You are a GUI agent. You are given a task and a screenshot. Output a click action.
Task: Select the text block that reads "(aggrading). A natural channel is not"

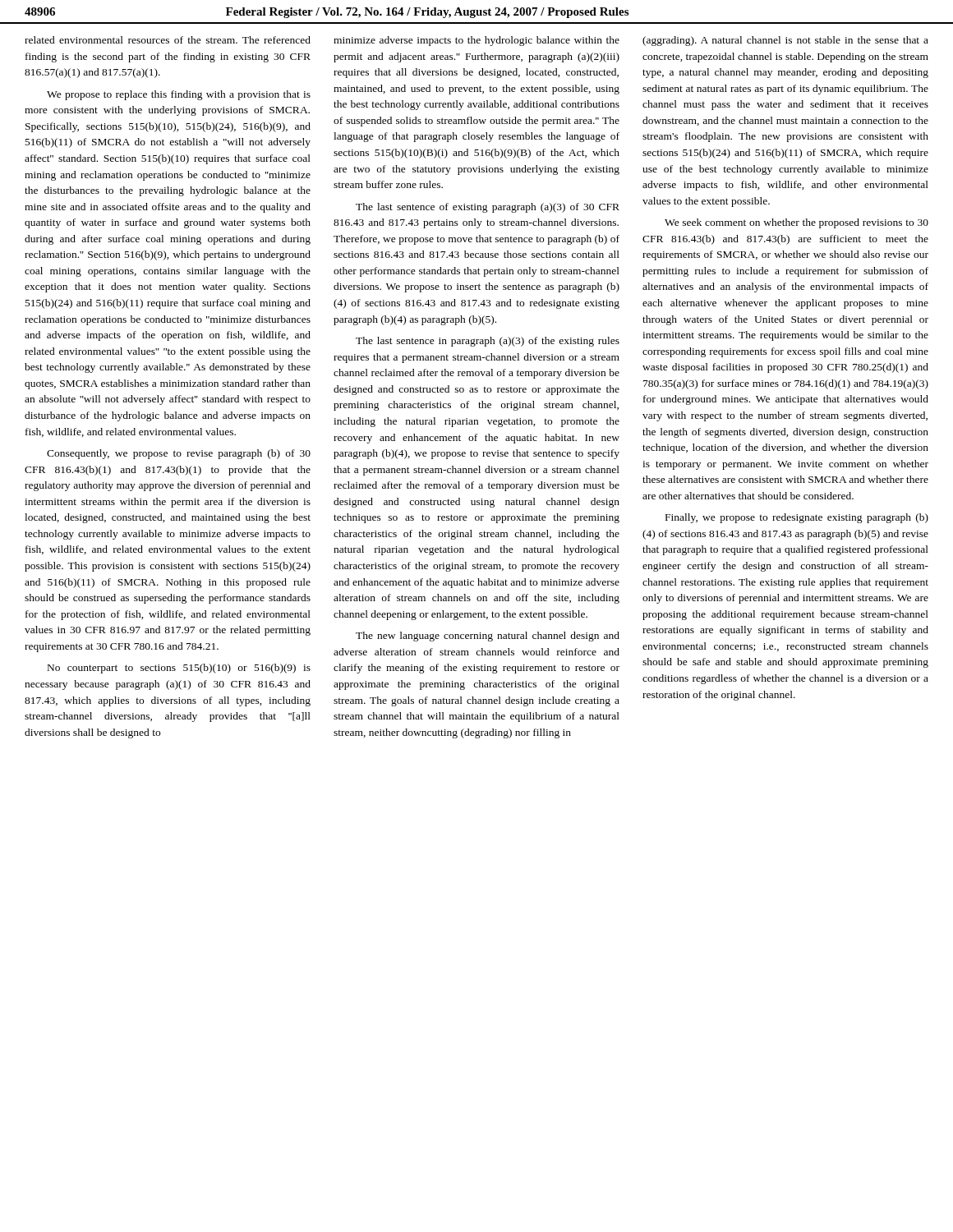pos(785,367)
